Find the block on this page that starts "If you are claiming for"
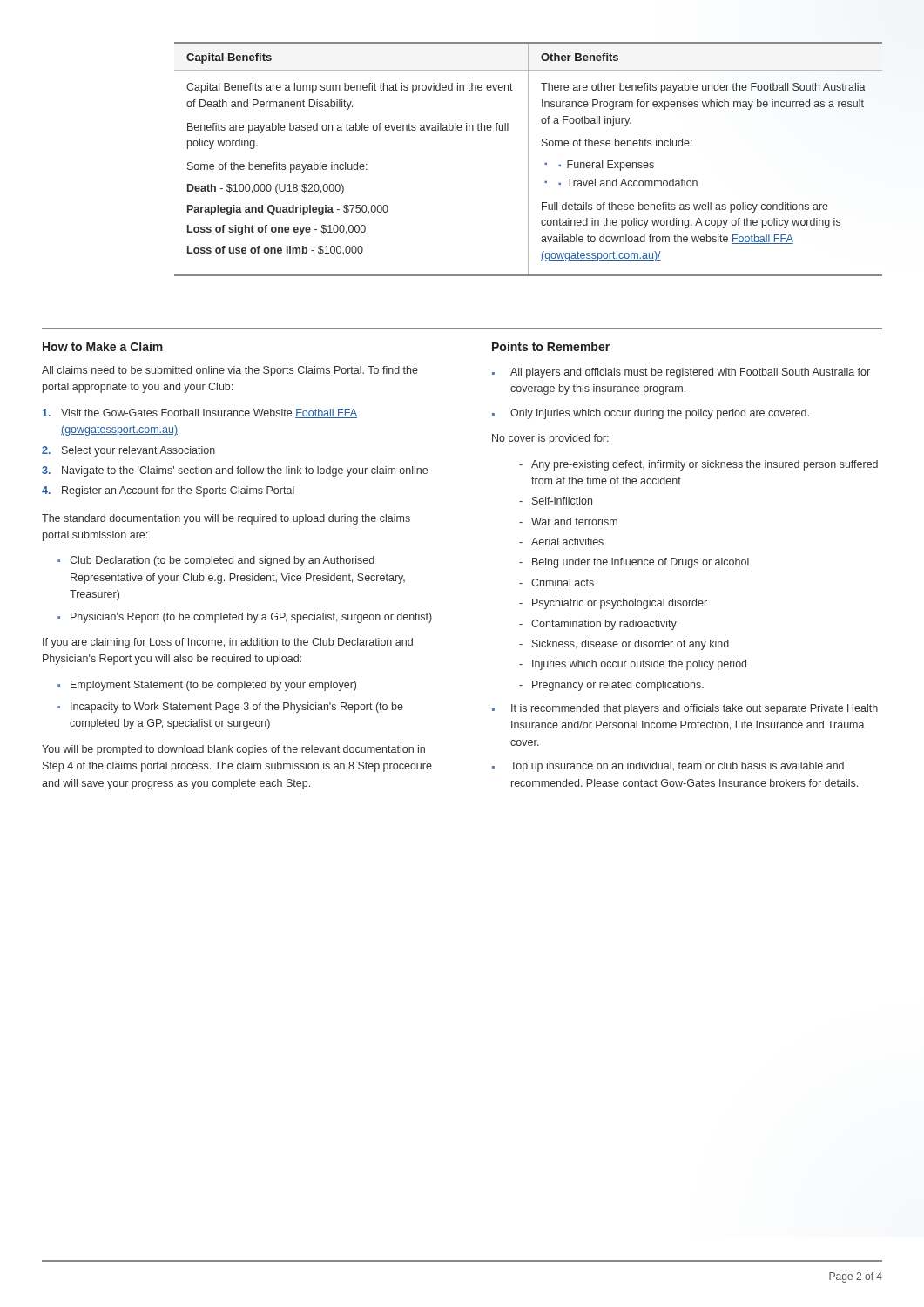Screen dimensions: 1307x924 (x=228, y=650)
